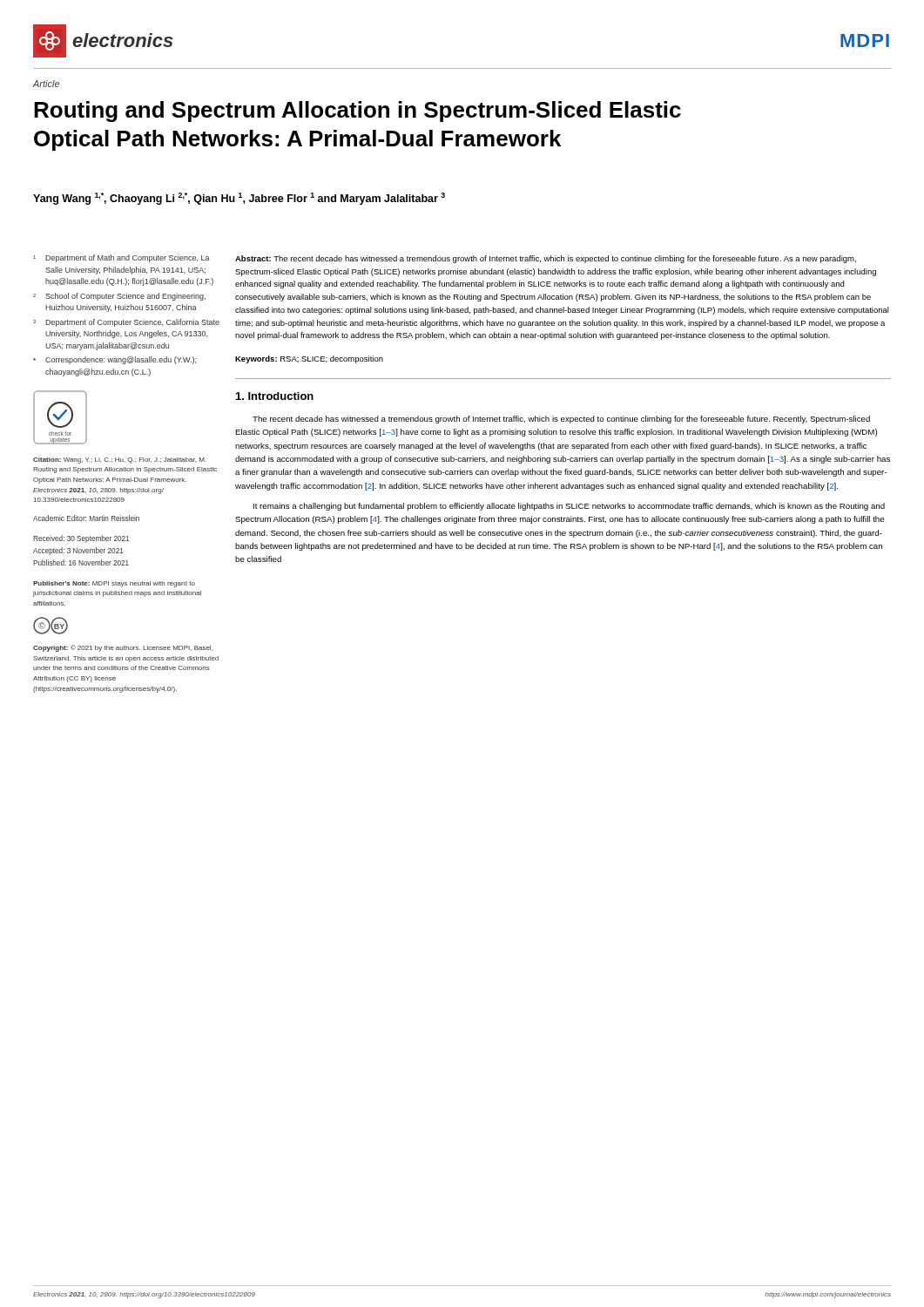
Task: Find the region starting "Keywords: RSA; SLICE; decomposition"
Action: (309, 359)
